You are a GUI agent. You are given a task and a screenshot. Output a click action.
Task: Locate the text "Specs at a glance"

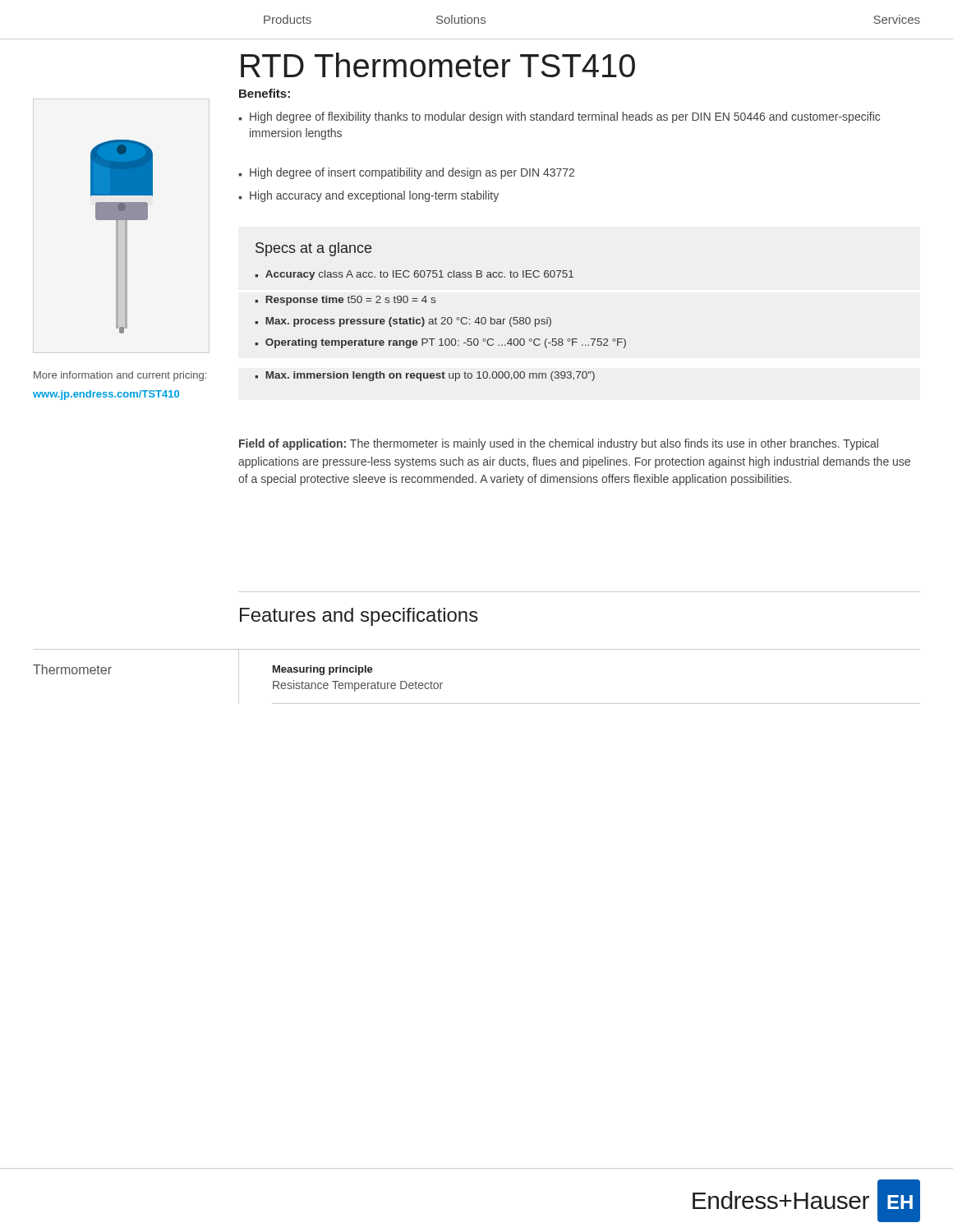(x=313, y=249)
